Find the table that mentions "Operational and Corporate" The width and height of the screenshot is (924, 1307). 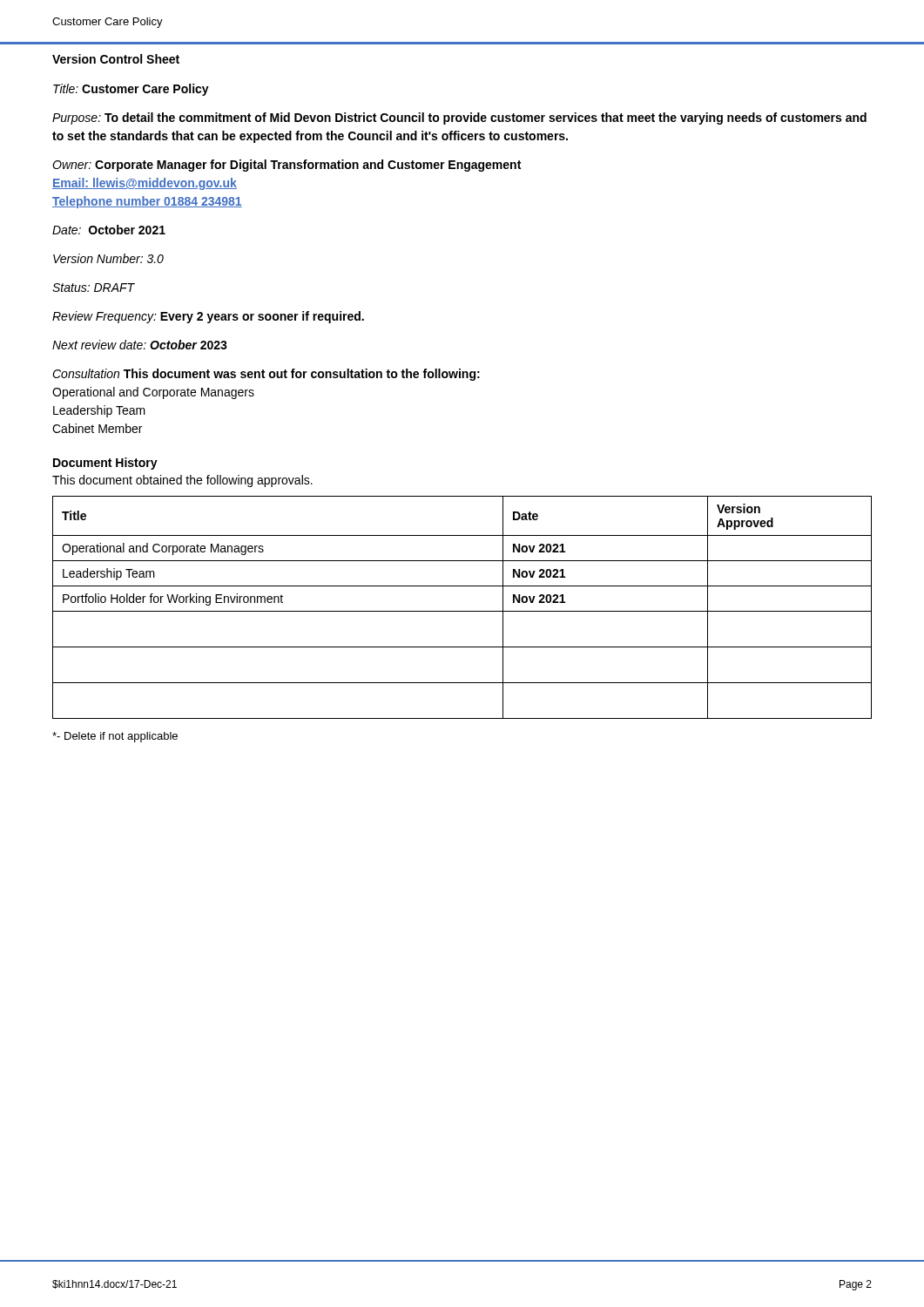click(x=462, y=607)
